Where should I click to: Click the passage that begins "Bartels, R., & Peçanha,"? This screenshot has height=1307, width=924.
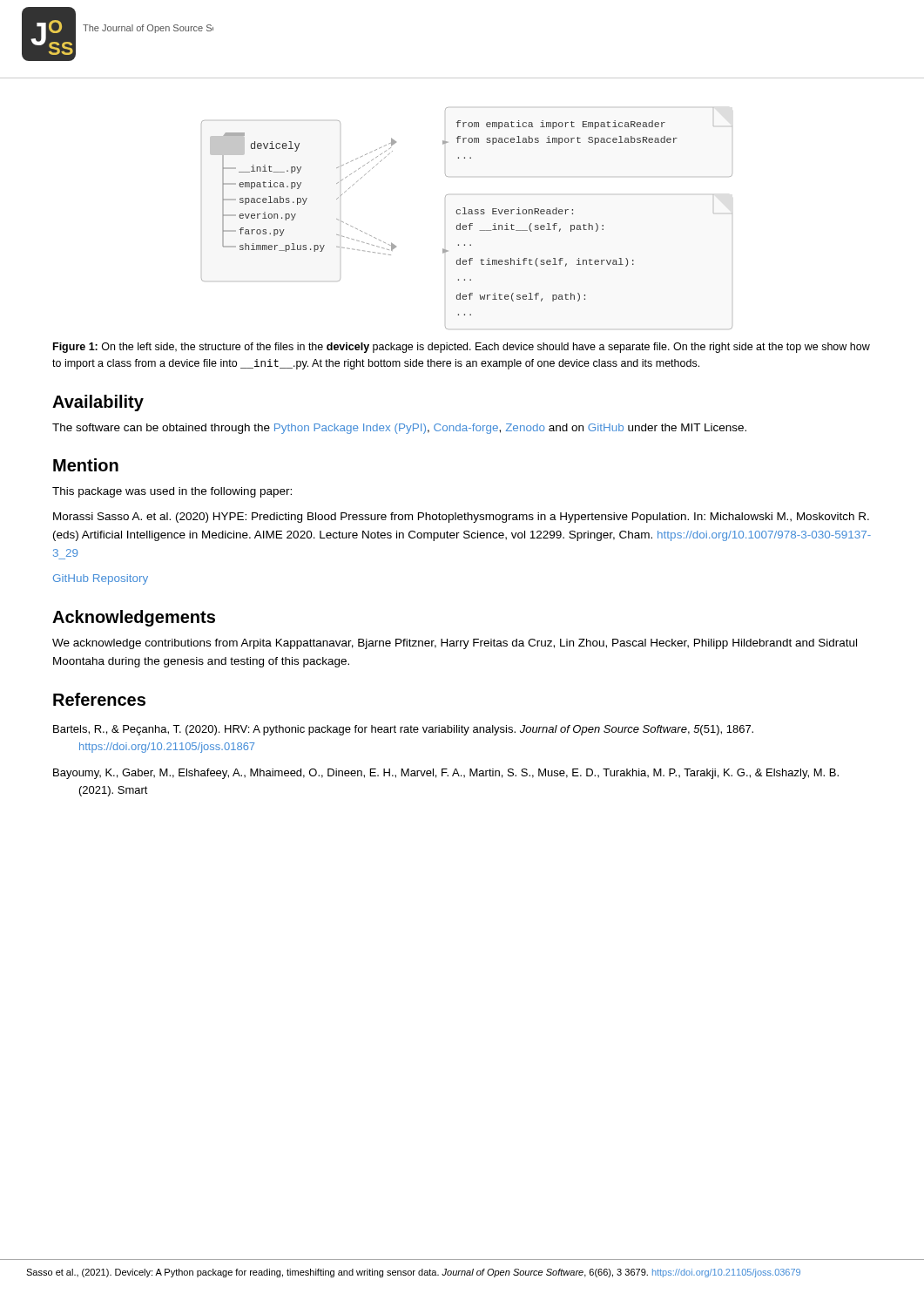[x=403, y=738]
